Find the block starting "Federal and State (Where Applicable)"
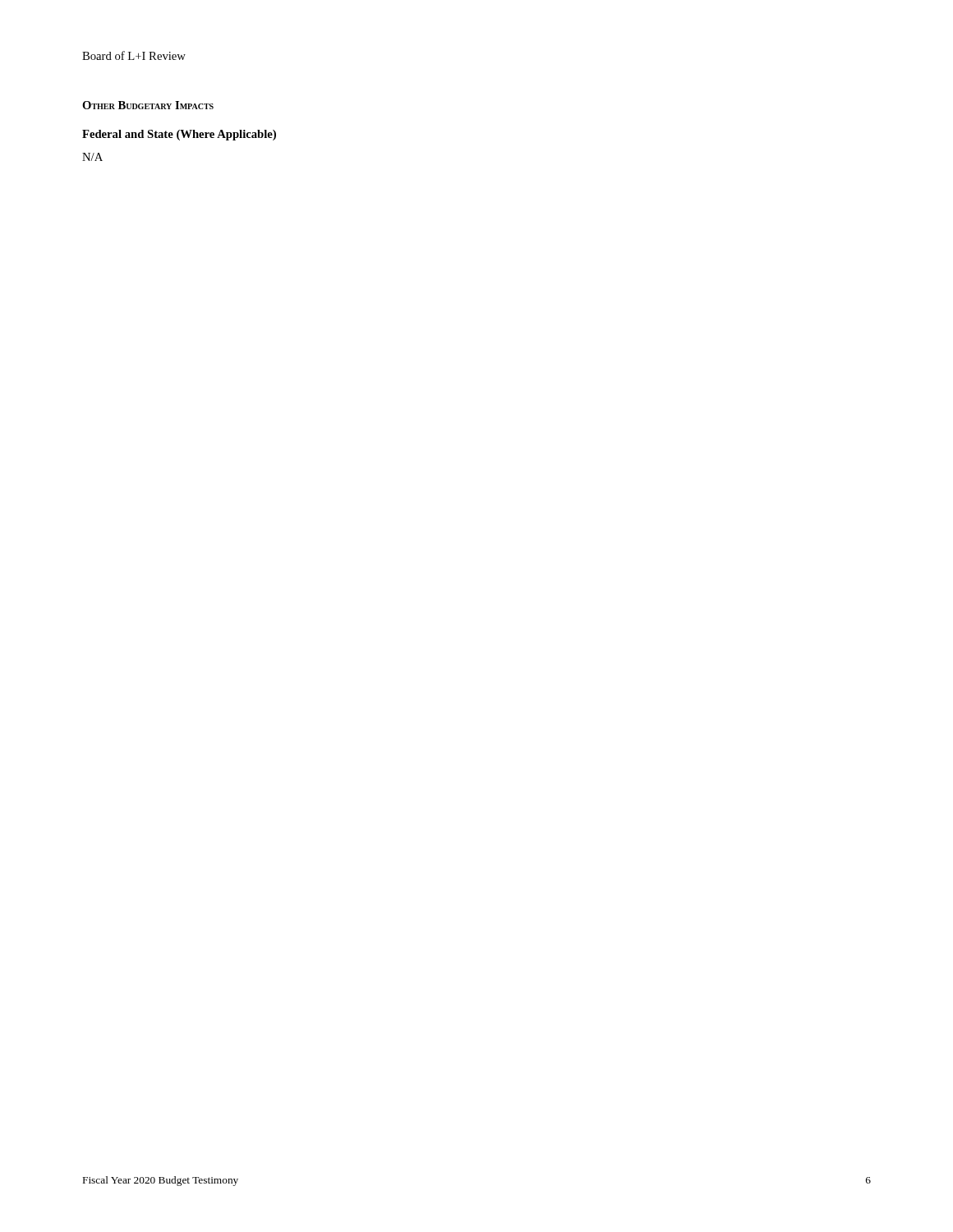The width and height of the screenshot is (953, 1232). click(x=179, y=134)
